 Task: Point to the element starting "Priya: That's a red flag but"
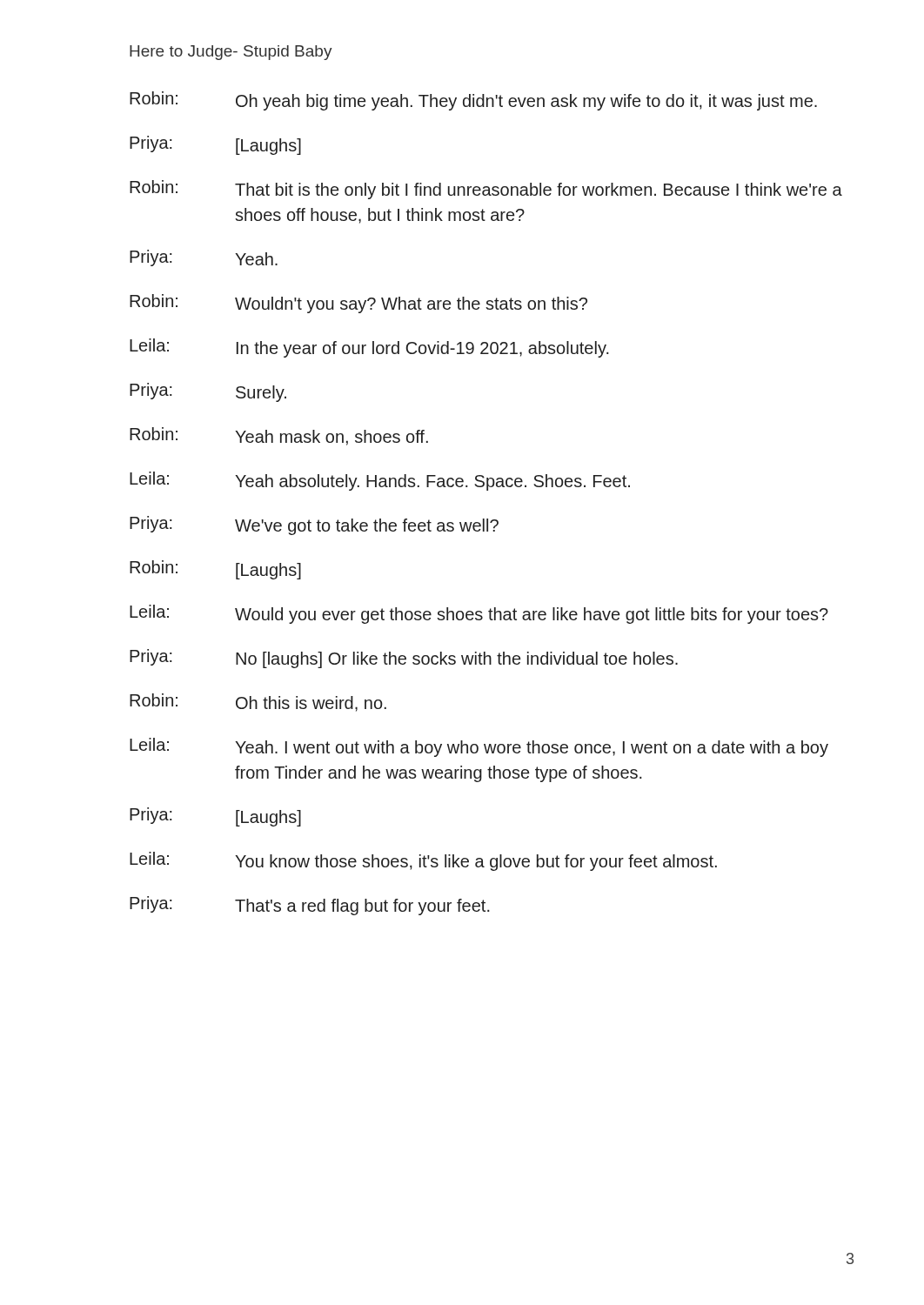pos(492,906)
